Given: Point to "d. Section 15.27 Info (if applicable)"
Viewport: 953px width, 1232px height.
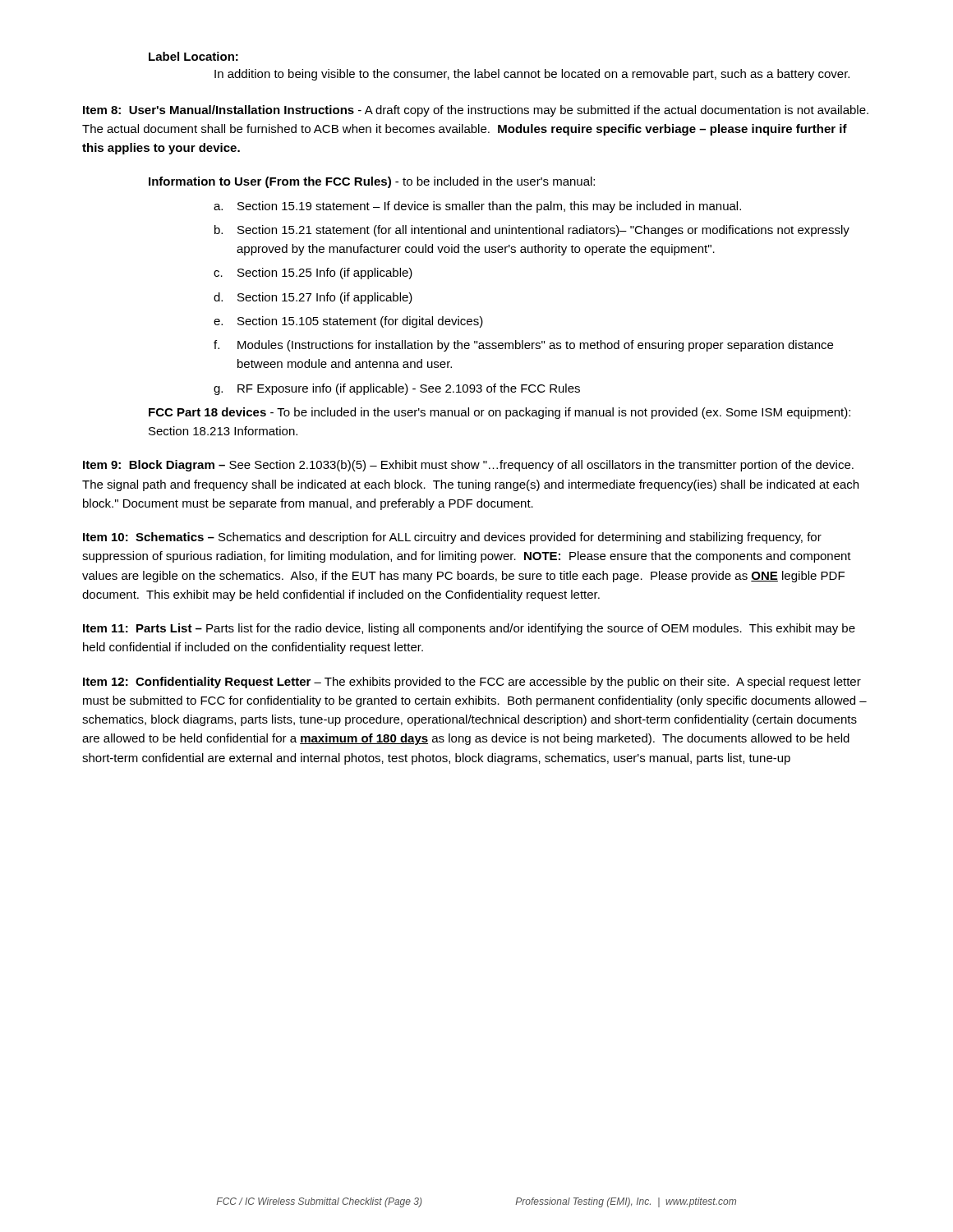Looking at the screenshot, I should pyautogui.click(x=313, y=298).
